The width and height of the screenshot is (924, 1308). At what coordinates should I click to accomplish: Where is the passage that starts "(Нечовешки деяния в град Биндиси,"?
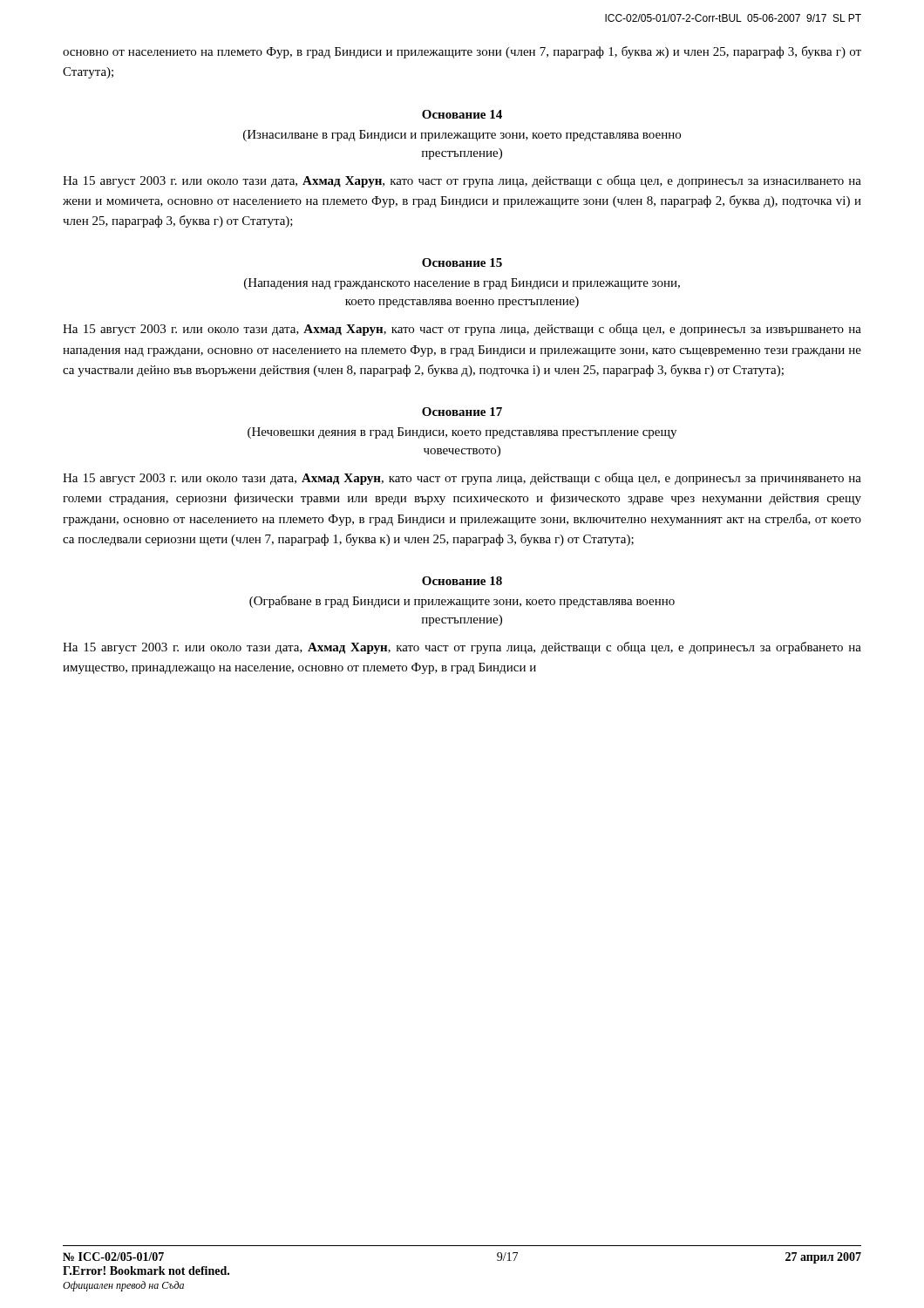462,441
